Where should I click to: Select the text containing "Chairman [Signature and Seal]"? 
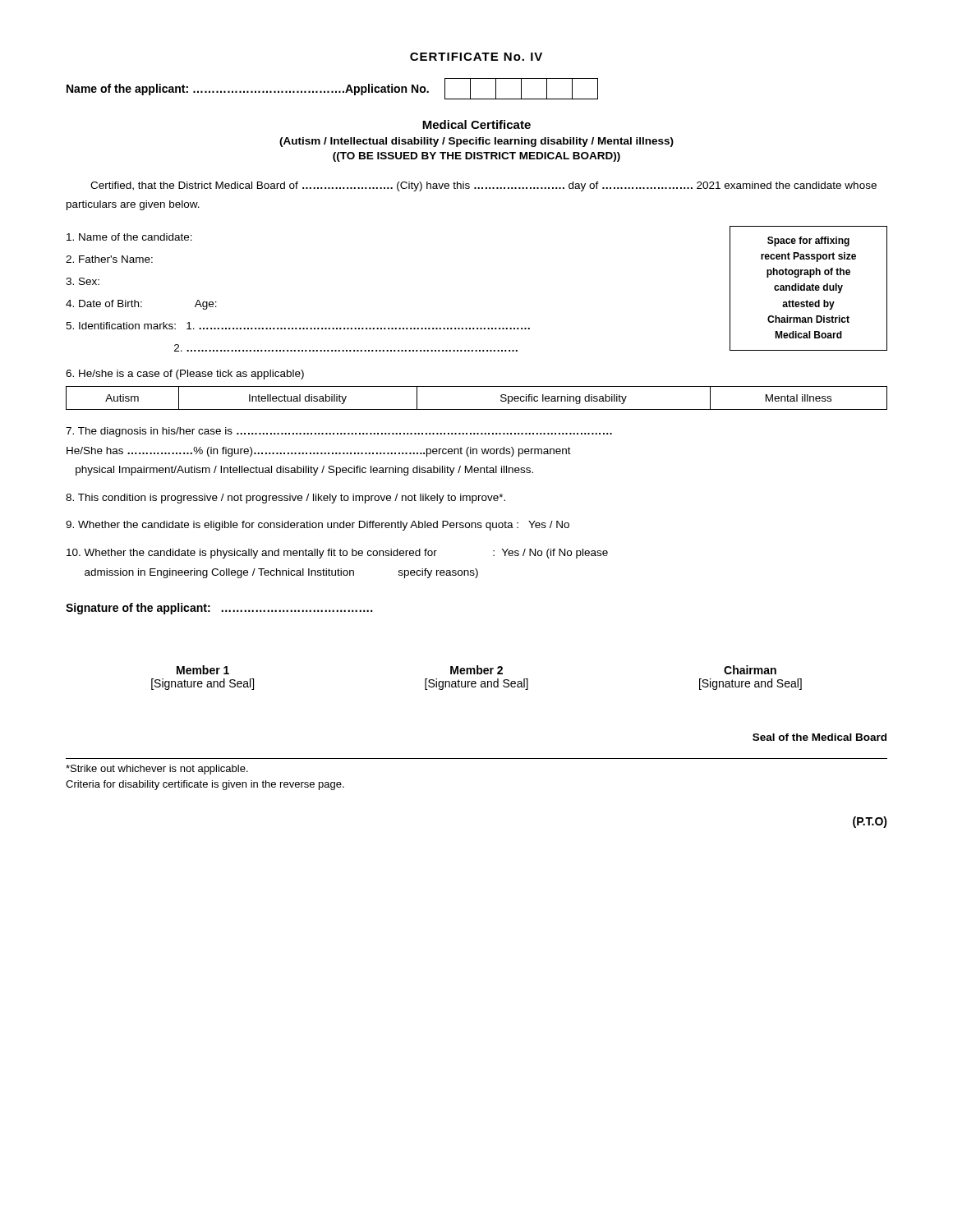pos(750,677)
